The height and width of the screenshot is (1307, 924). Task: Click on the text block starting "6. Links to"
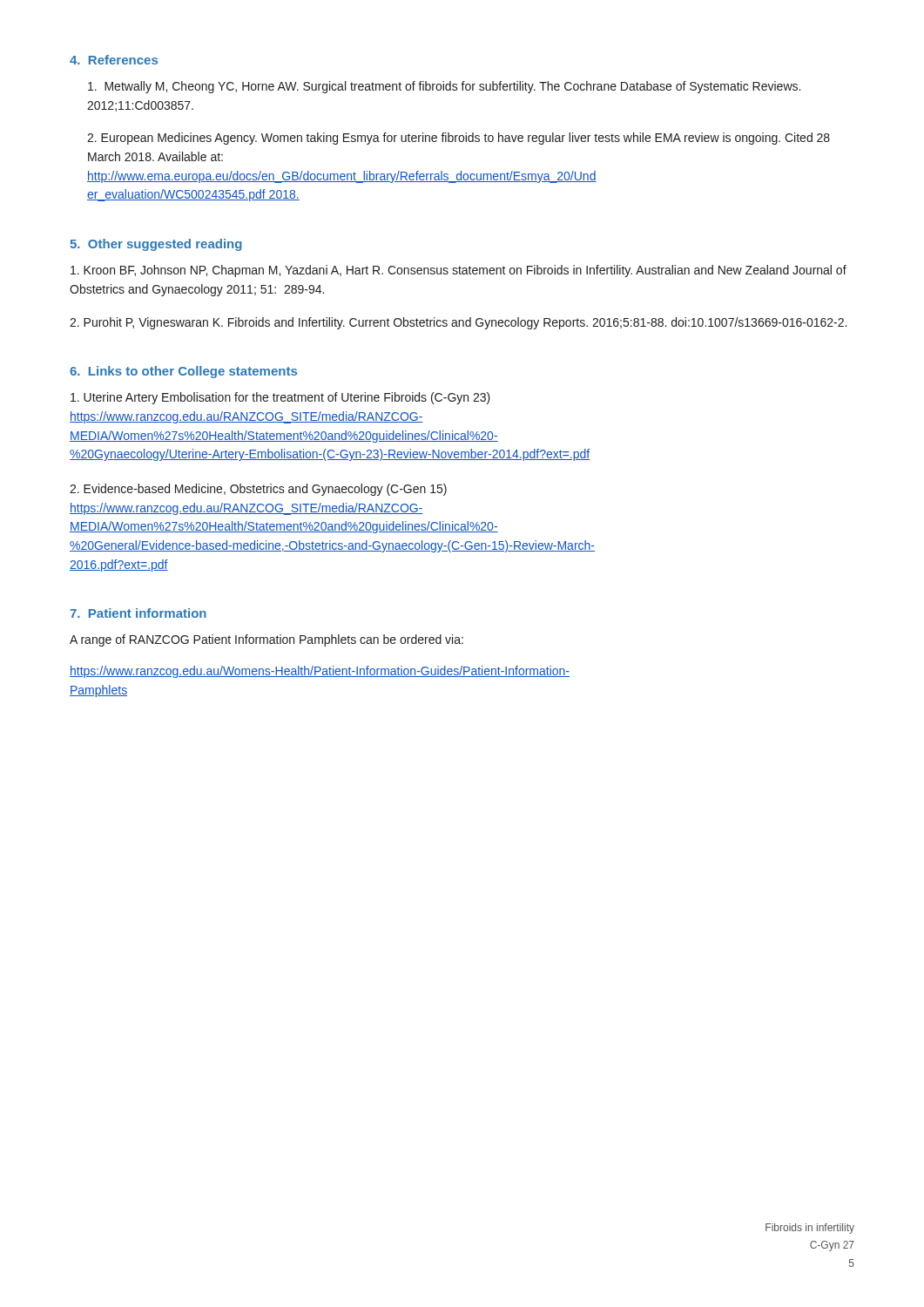[184, 371]
